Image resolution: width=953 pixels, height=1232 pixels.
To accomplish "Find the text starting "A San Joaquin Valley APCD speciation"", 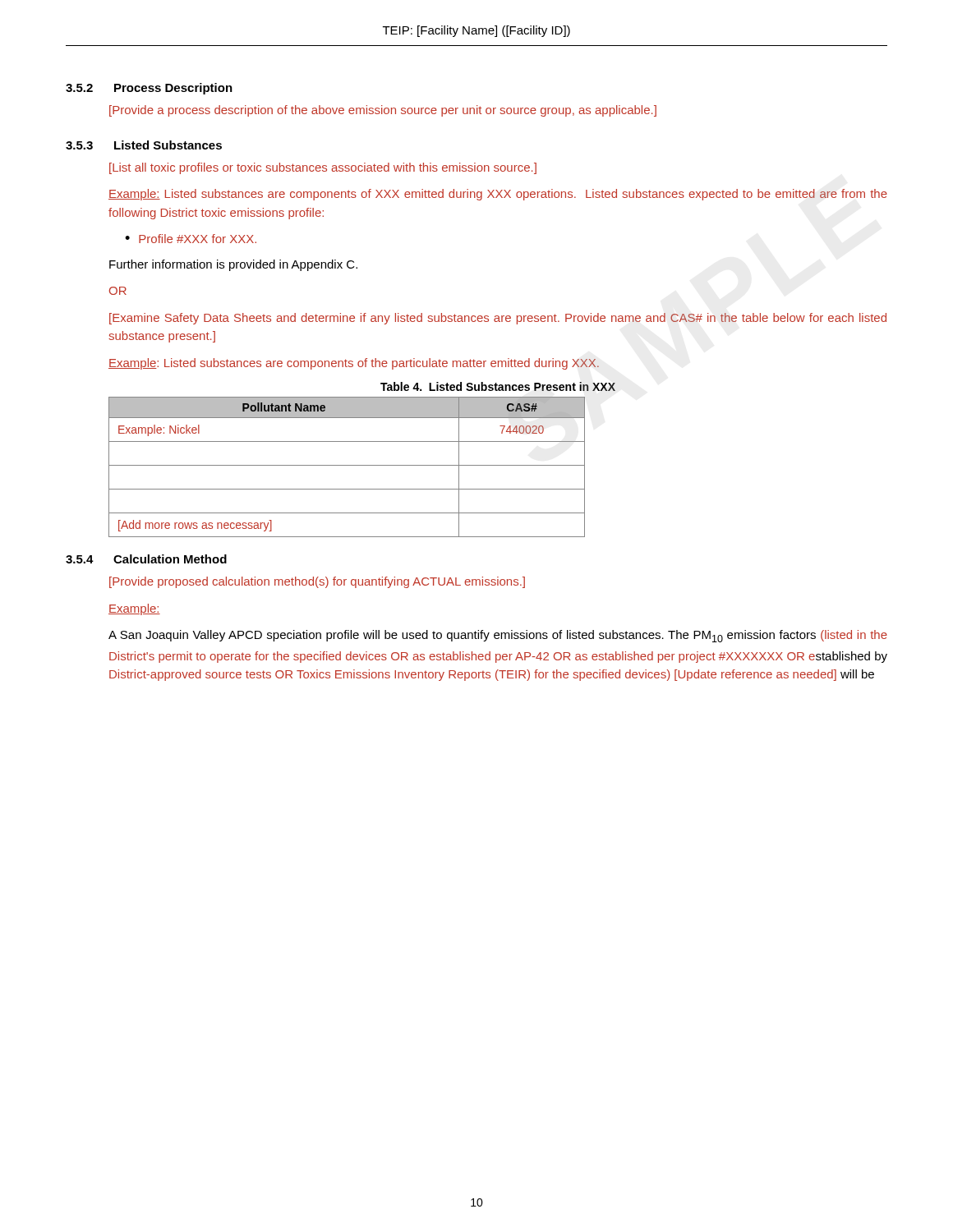I will [x=498, y=654].
